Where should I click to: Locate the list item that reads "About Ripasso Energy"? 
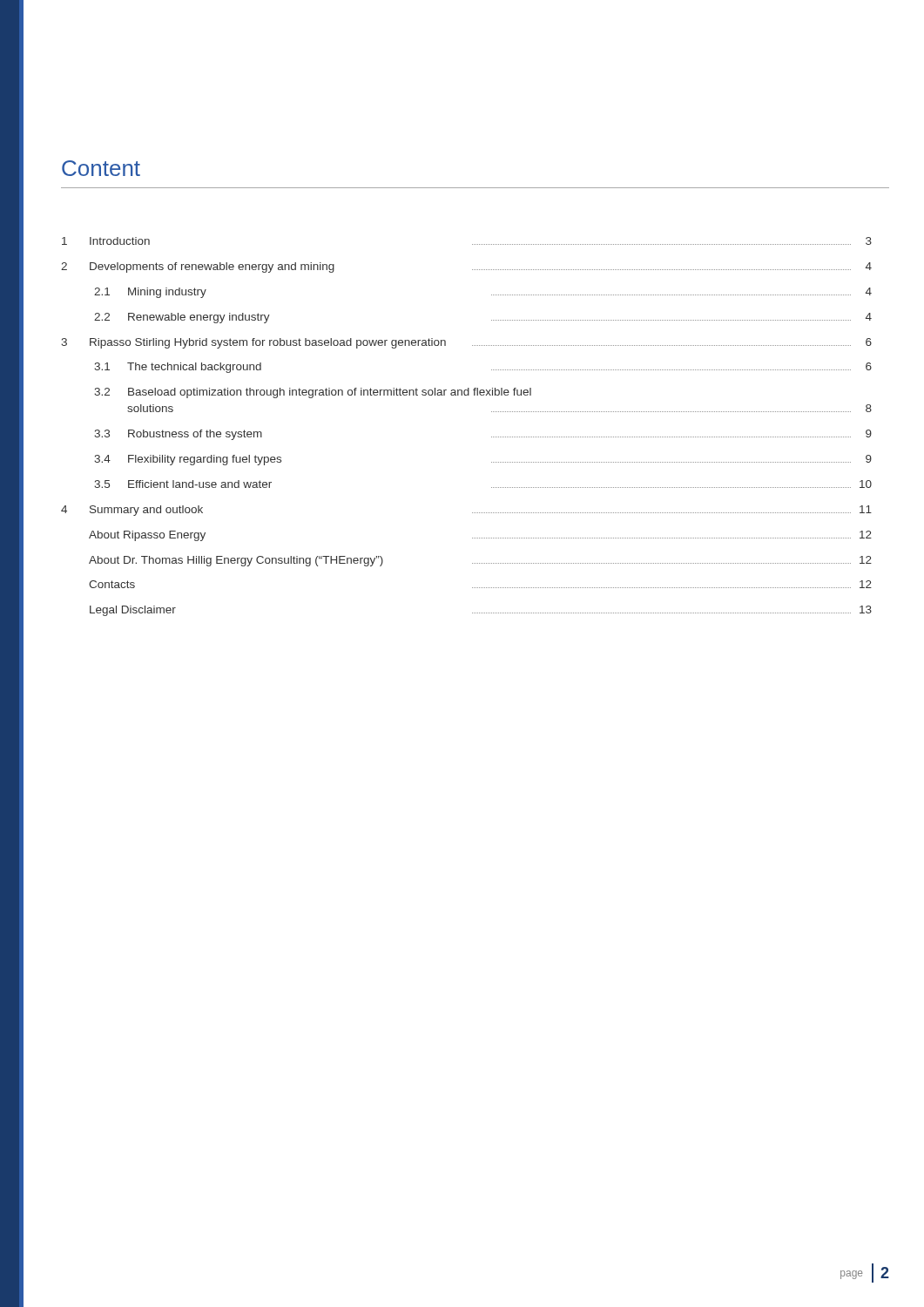[480, 535]
